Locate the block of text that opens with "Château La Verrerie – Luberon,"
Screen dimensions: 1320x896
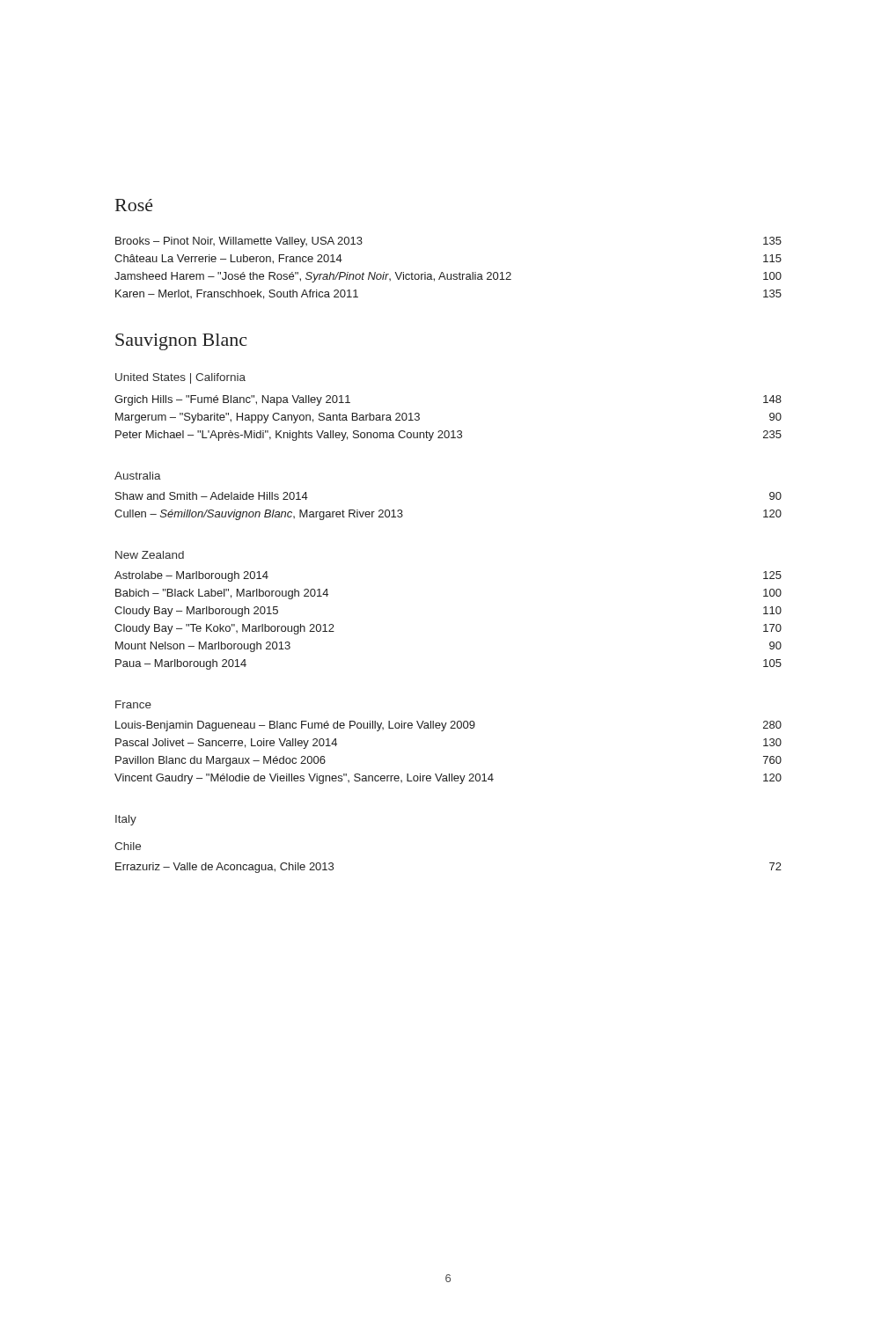coord(231,259)
